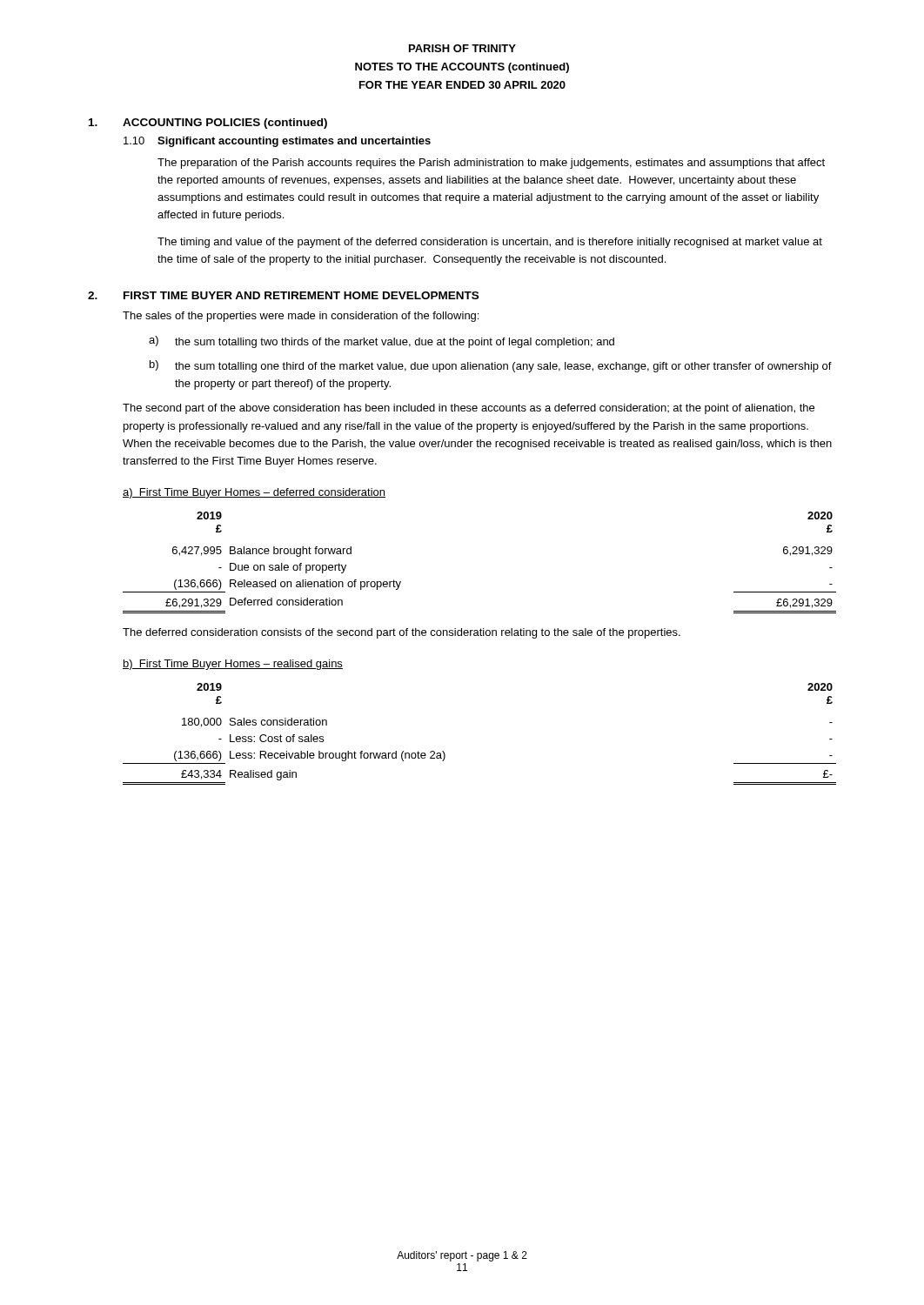Navigate to the text starting "b) First Time Buyer"

(233, 663)
